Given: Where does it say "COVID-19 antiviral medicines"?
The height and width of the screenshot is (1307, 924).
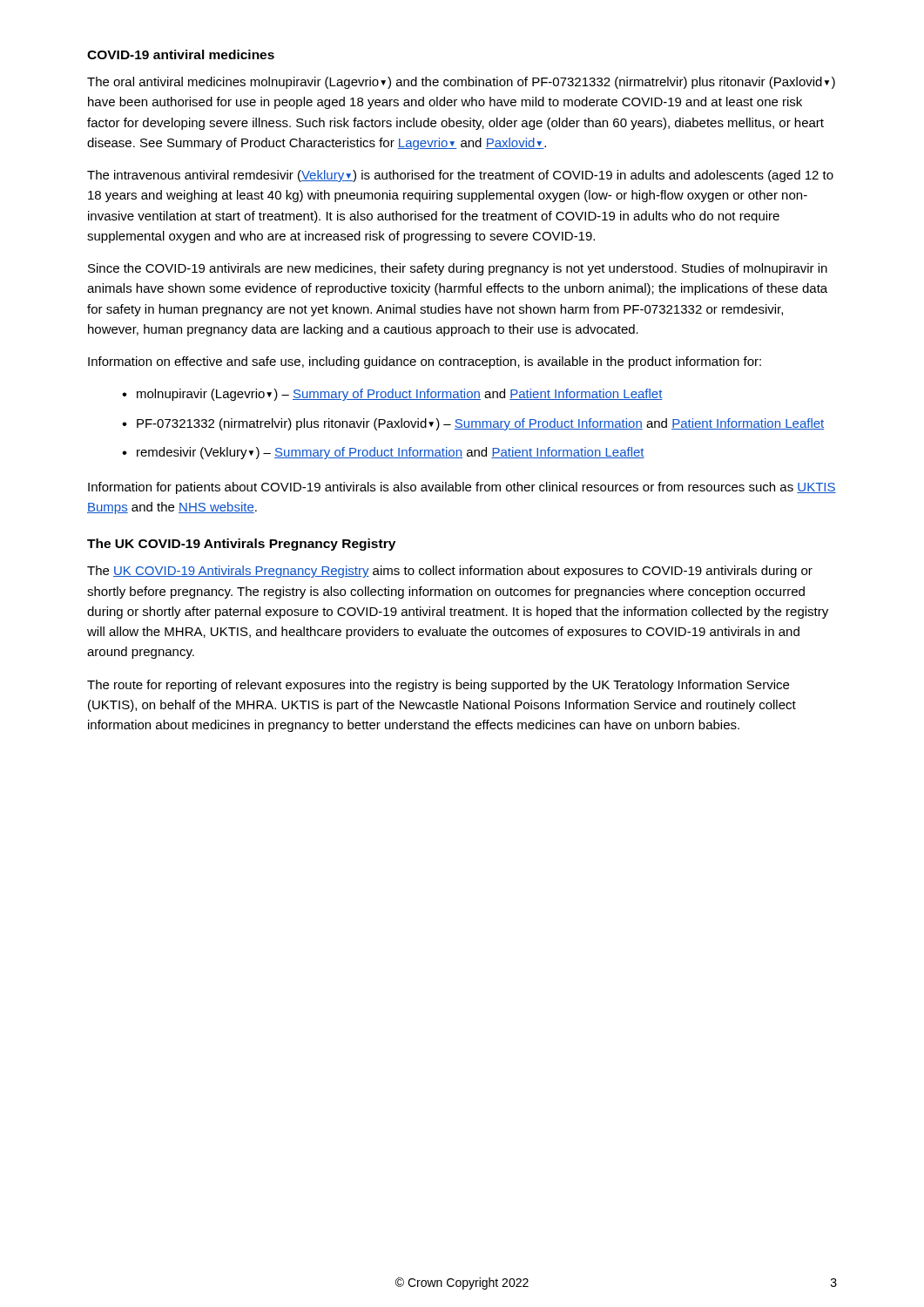Looking at the screenshot, I should [181, 54].
